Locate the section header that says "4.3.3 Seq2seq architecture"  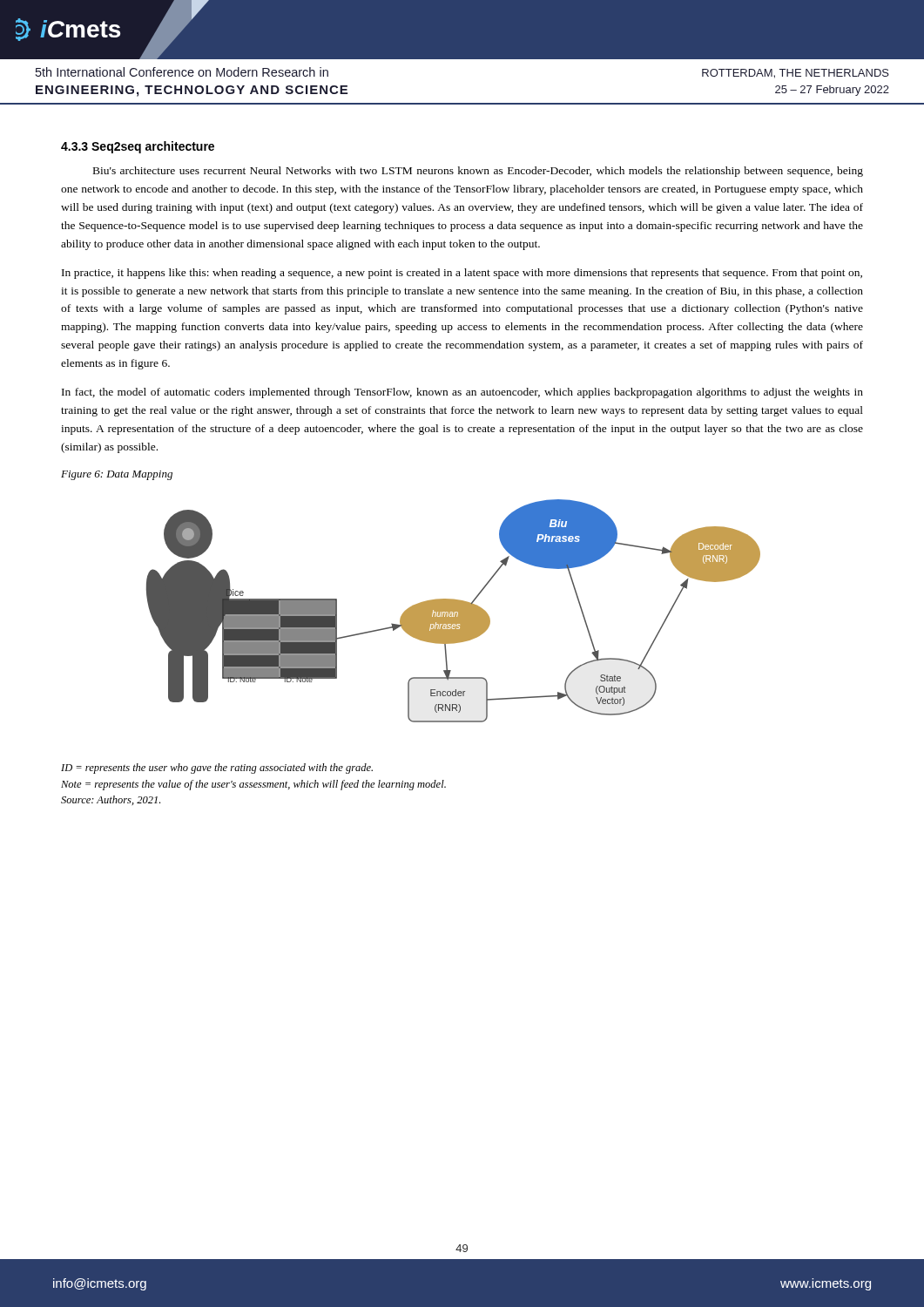[138, 146]
